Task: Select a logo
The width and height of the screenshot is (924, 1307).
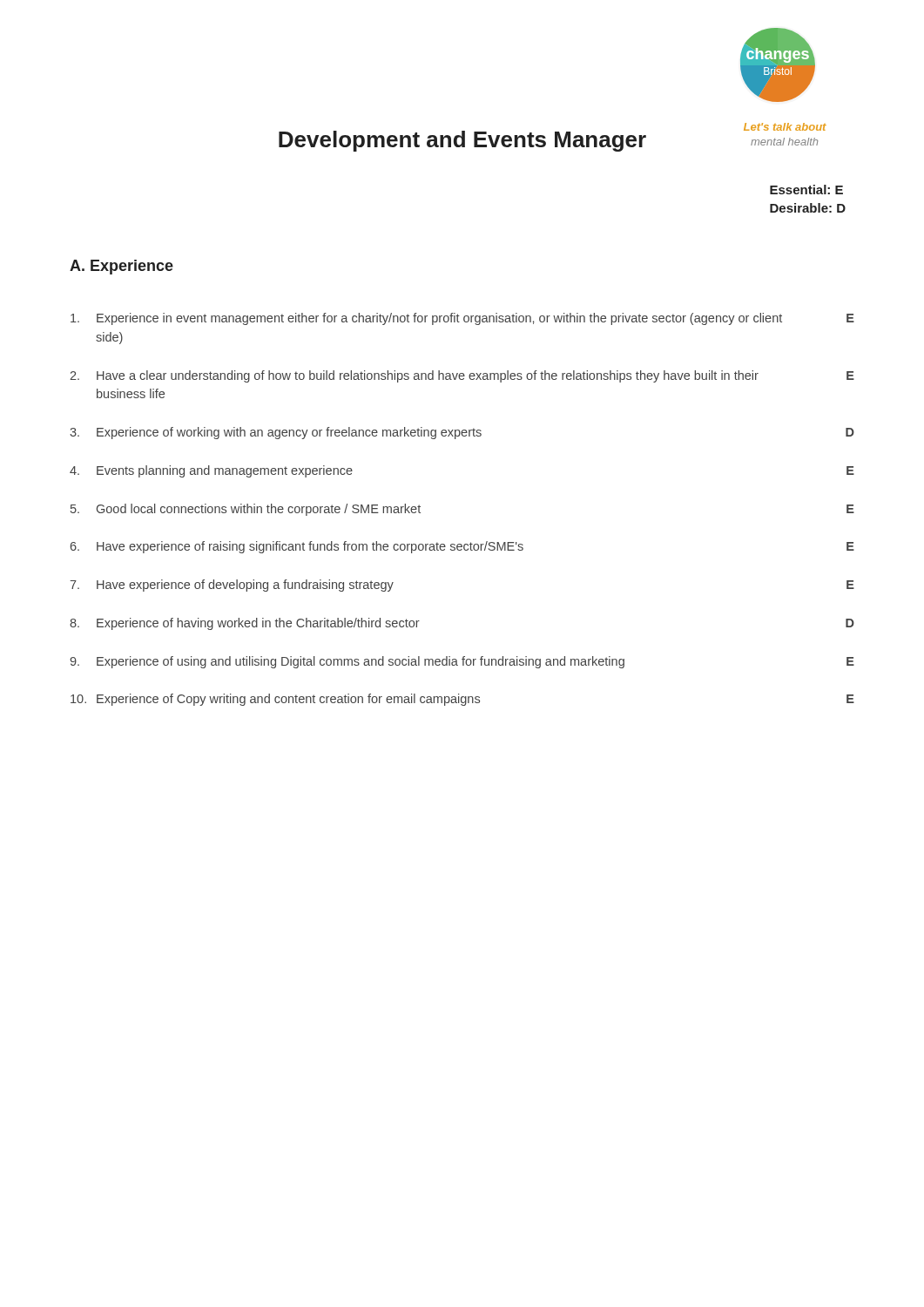Action: pos(785,88)
